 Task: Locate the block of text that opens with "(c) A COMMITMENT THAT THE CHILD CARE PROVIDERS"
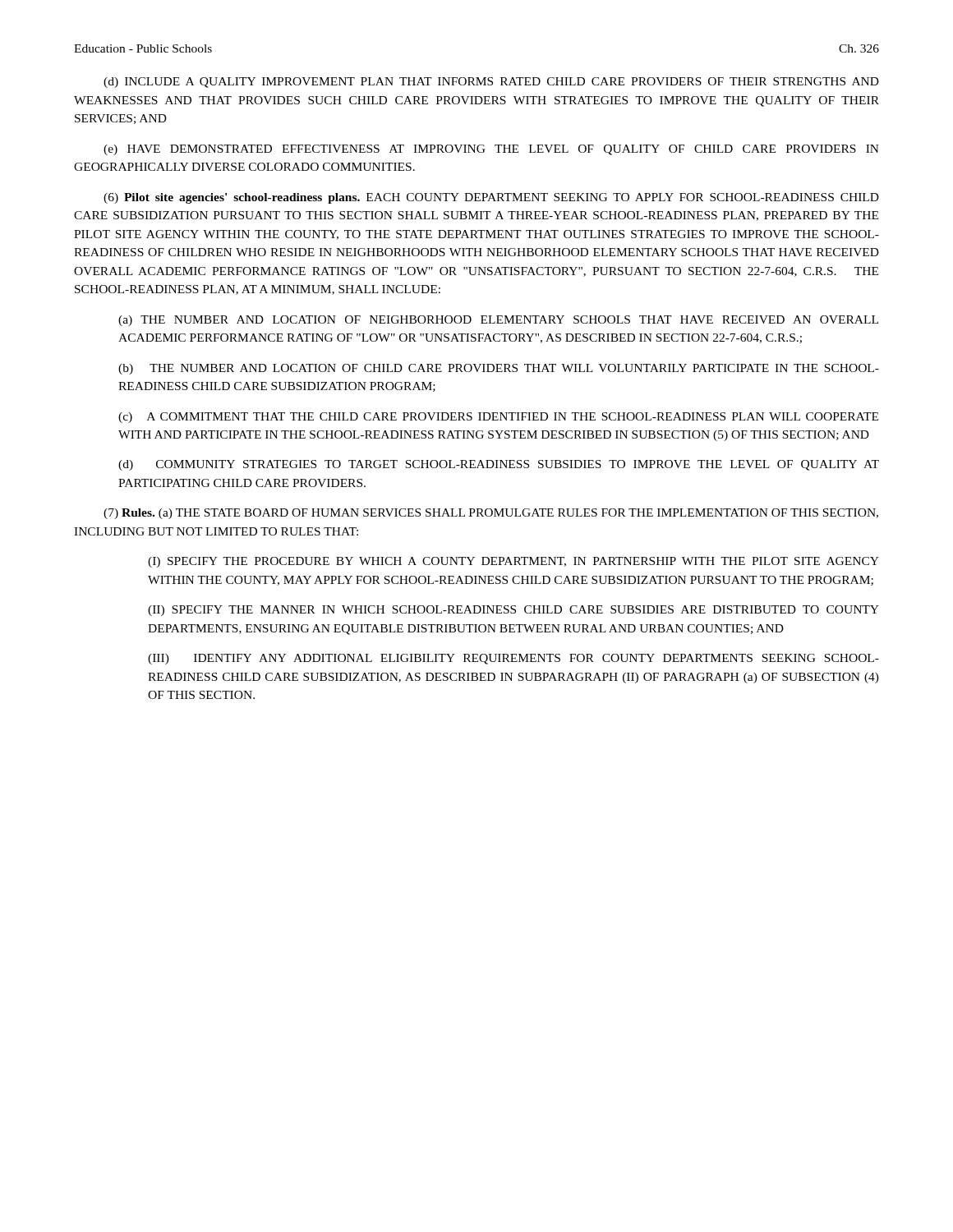[x=499, y=425]
